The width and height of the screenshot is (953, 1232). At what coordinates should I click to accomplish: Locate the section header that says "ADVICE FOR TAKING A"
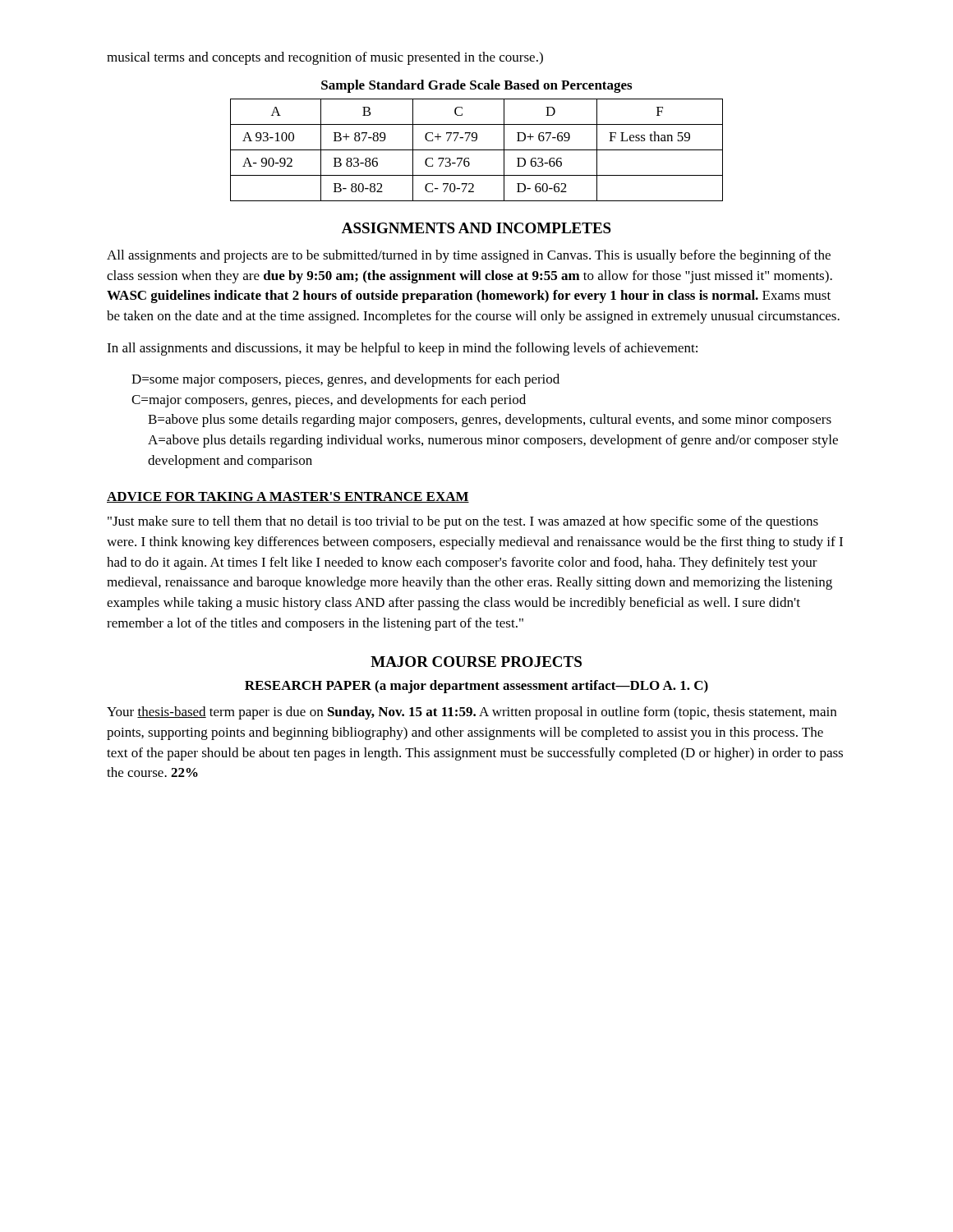click(288, 497)
